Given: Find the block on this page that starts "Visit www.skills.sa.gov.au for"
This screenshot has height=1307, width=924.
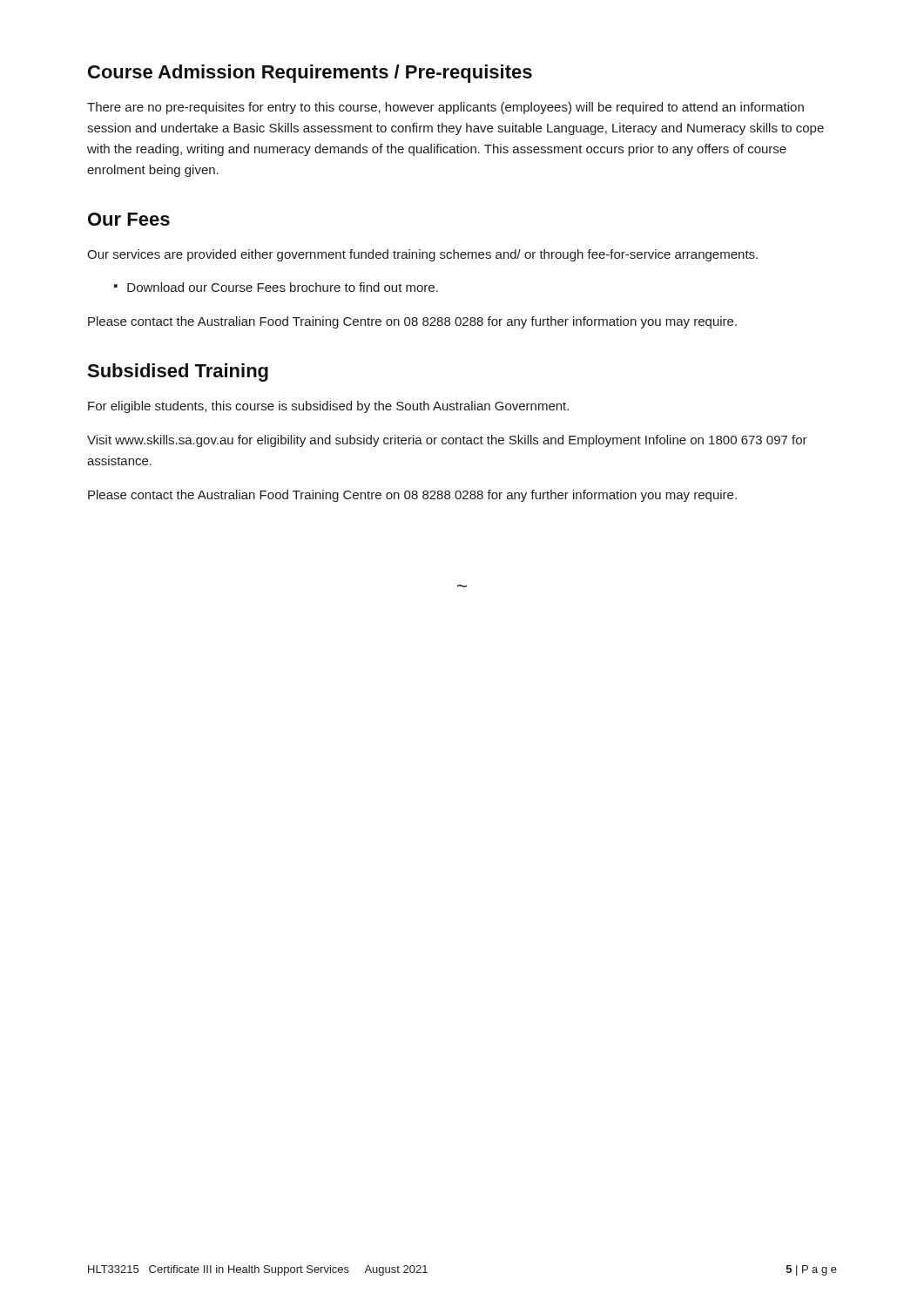Looking at the screenshot, I should click(x=462, y=451).
